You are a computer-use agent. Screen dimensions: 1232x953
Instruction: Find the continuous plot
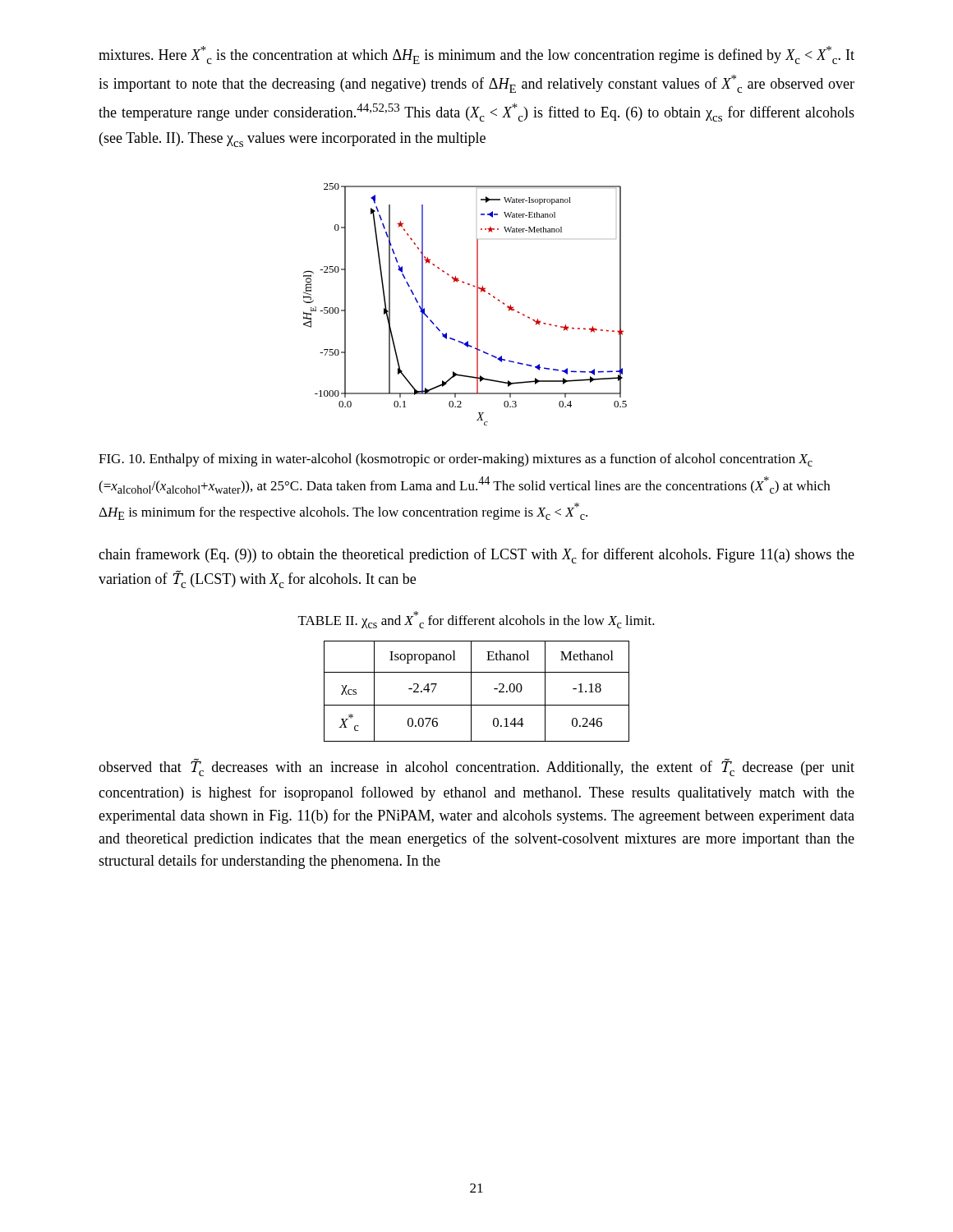pos(476,303)
